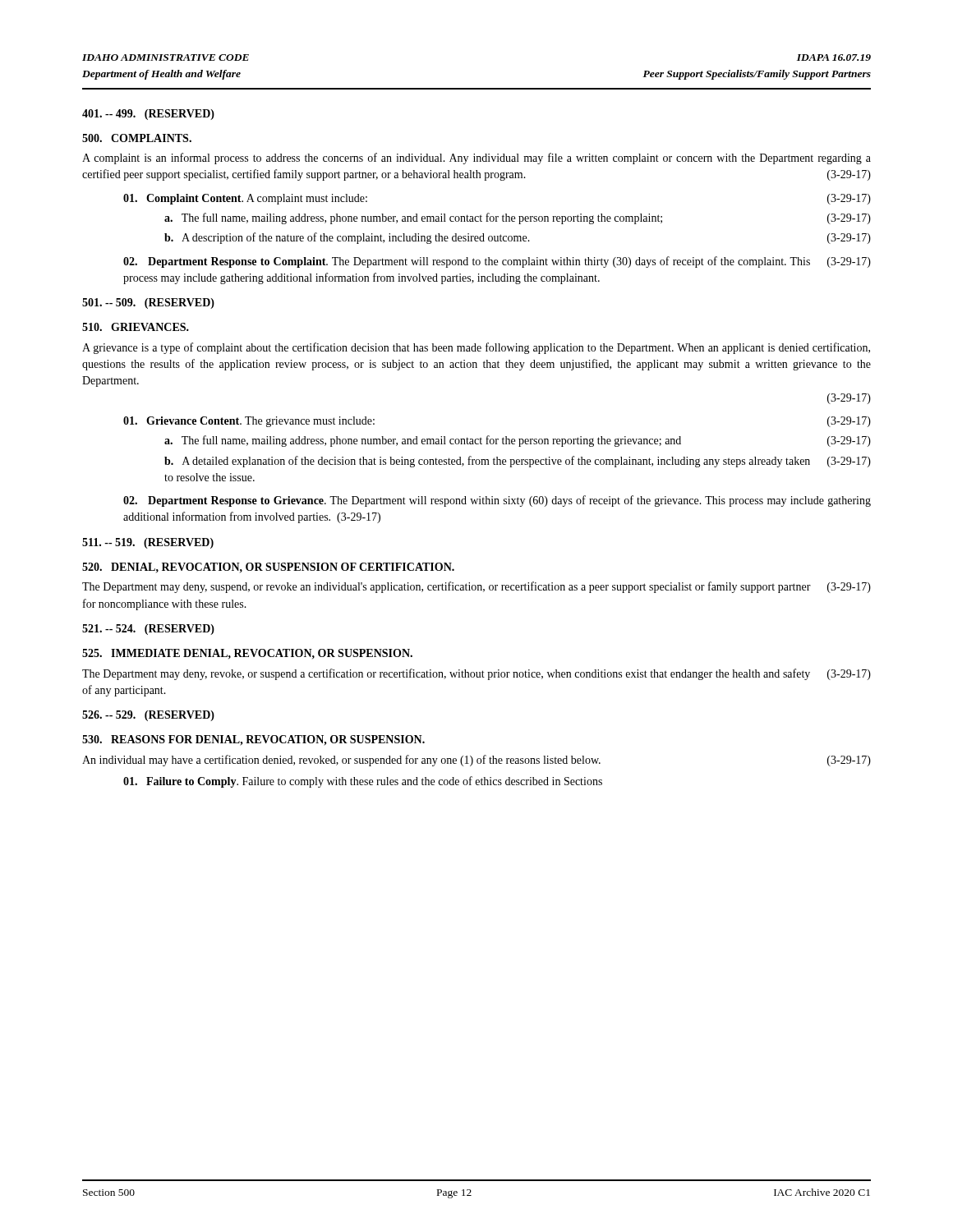The height and width of the screenshot is (1232, 953).
Task: Locate the block of text that opens with "The Department may deny, revoke, or suspend"
Action: click(476, 682)
